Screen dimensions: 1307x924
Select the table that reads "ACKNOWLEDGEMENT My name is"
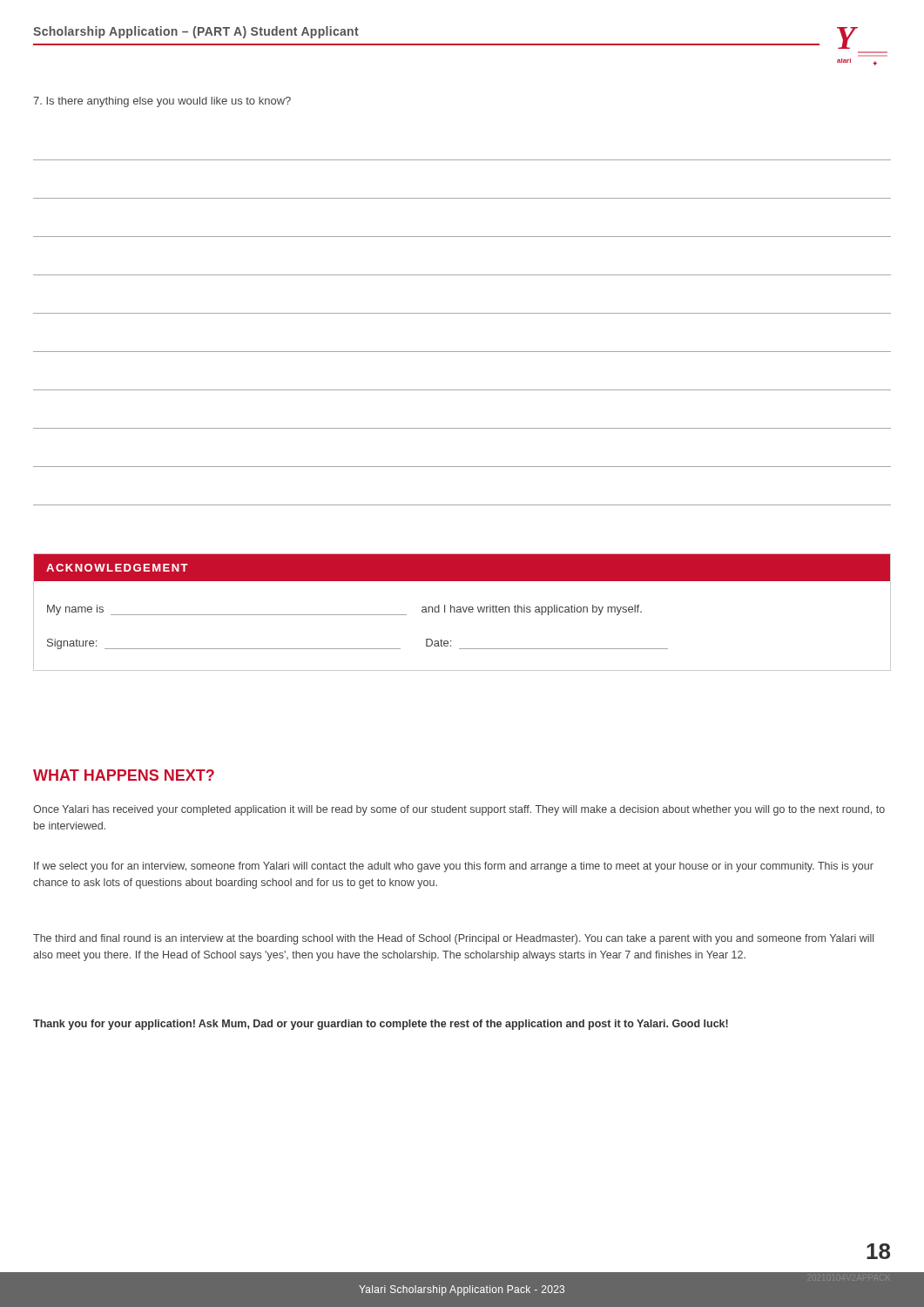coord(462,612)
